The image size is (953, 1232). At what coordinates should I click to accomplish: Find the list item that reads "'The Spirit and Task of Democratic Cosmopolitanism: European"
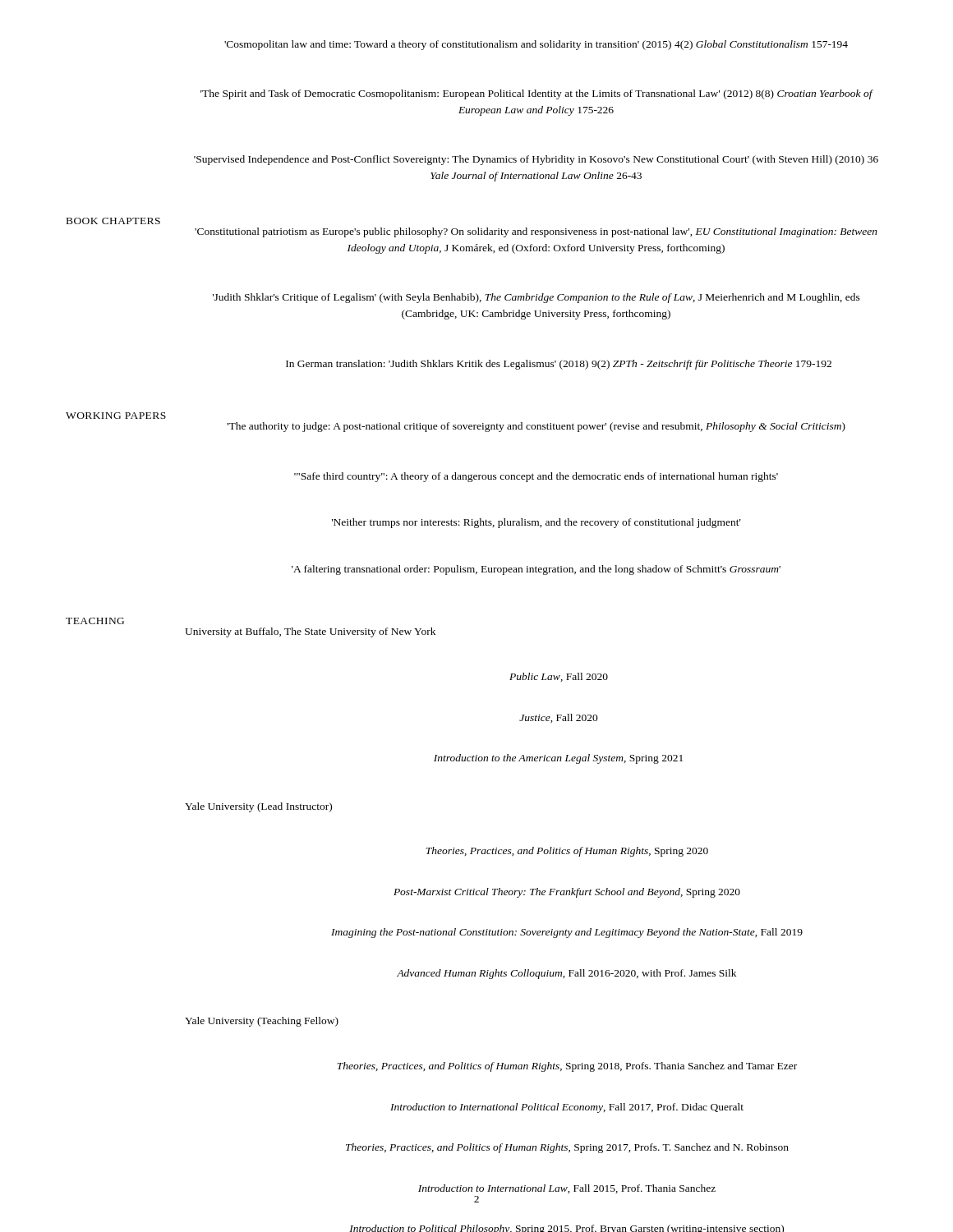point(536,102)
